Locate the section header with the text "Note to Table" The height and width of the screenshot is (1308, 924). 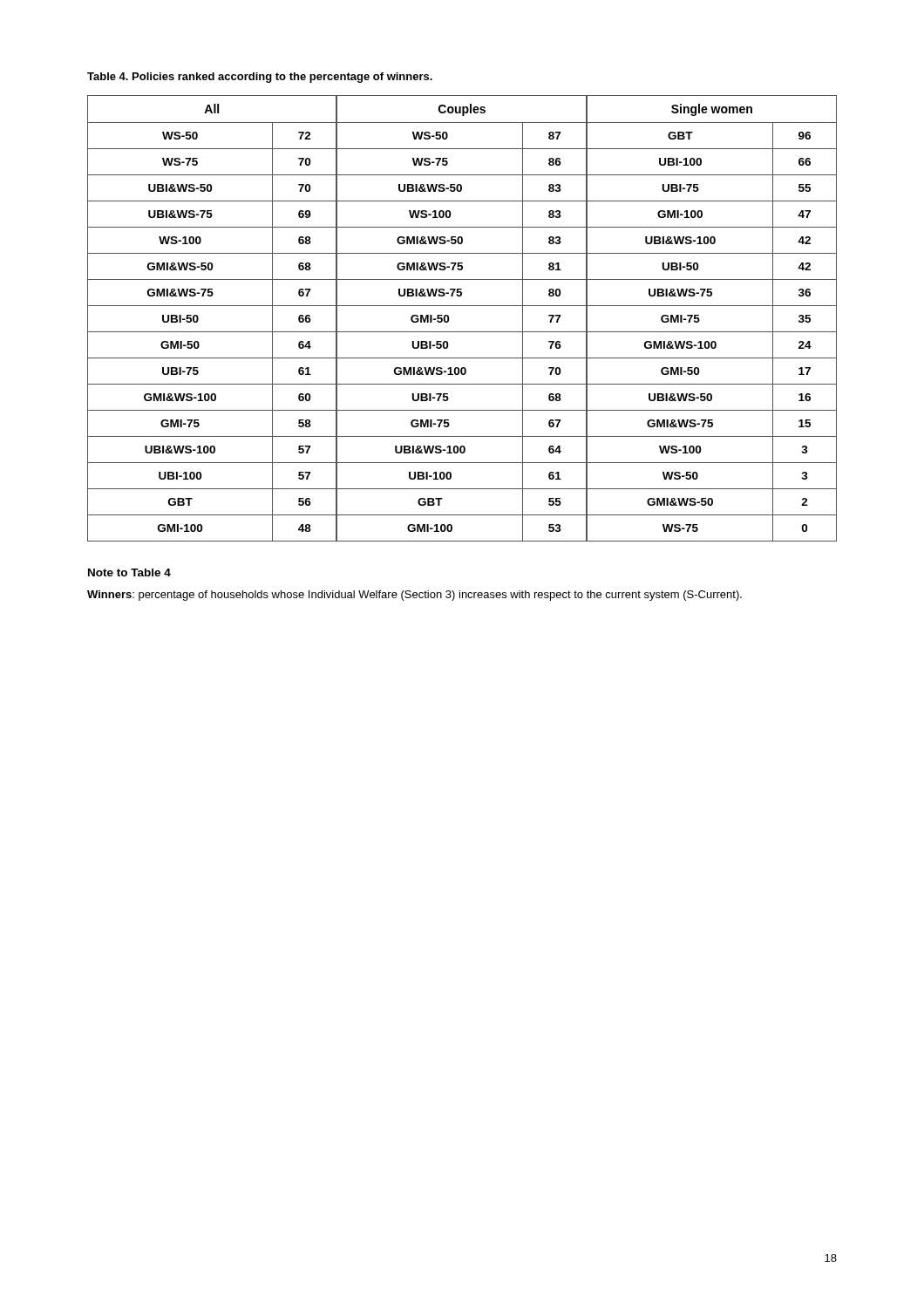point(129,573)
